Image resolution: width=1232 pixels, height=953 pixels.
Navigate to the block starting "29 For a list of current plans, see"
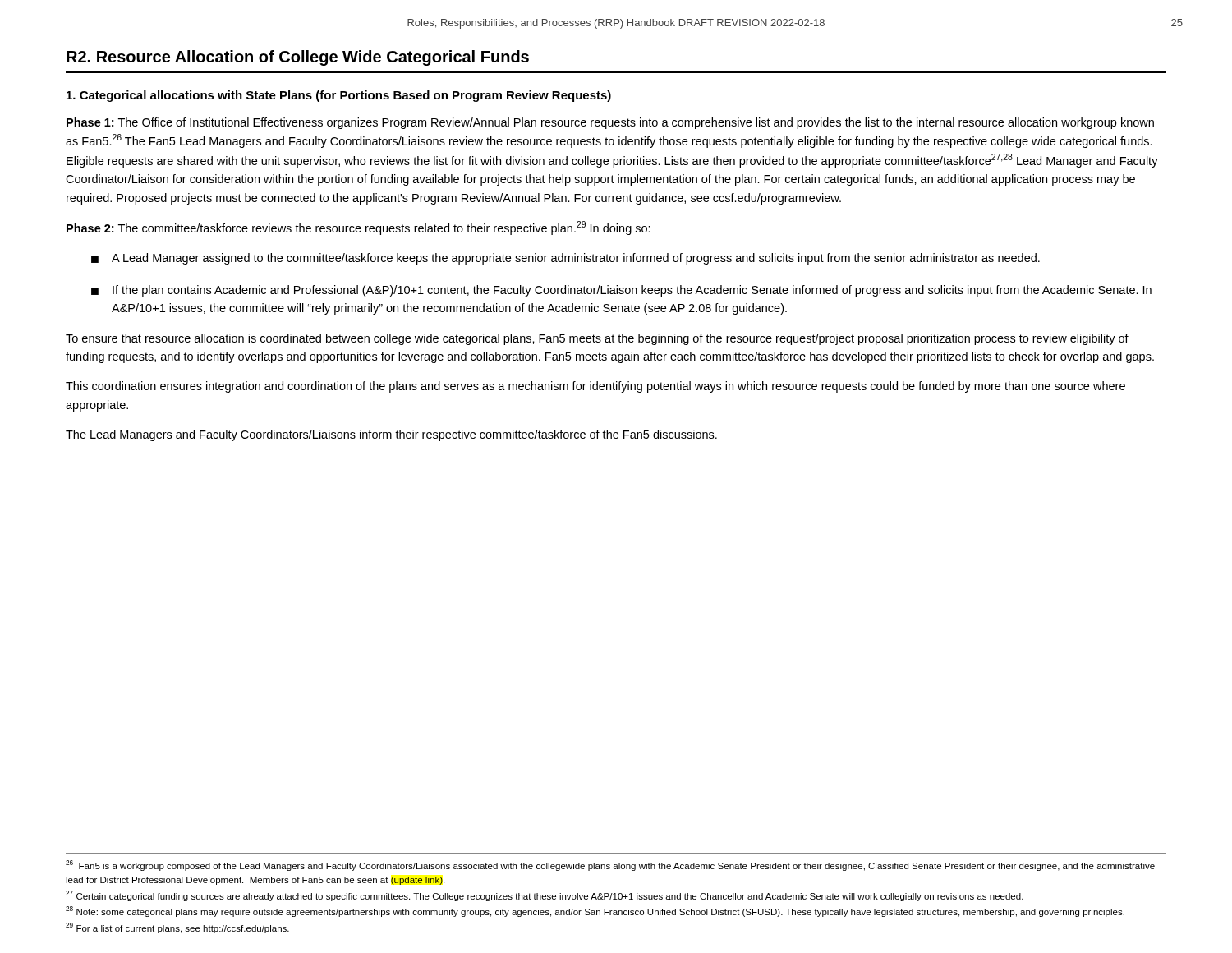coord(178,927)
